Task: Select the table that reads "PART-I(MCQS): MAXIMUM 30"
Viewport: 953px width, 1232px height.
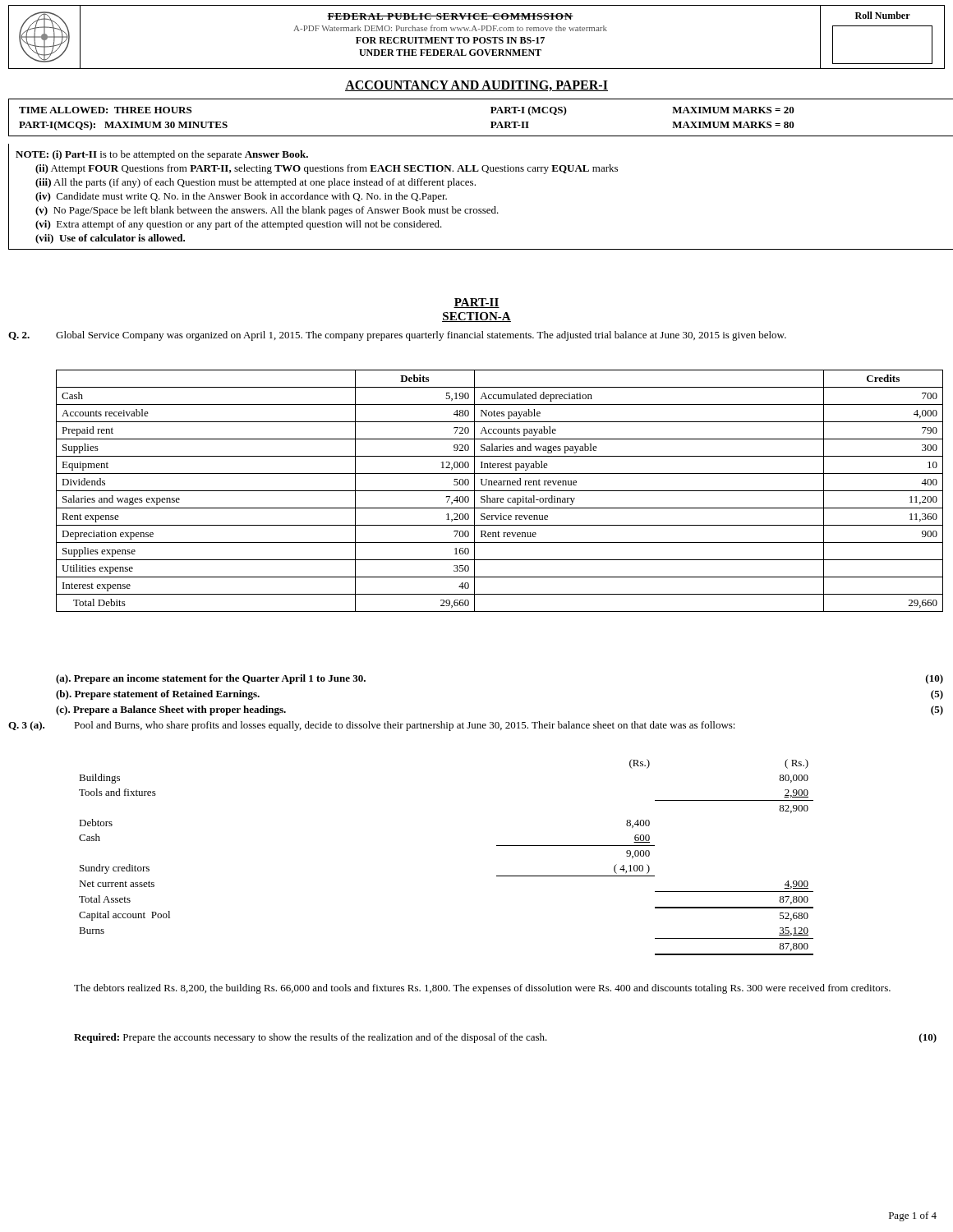Action: (481, 117)
